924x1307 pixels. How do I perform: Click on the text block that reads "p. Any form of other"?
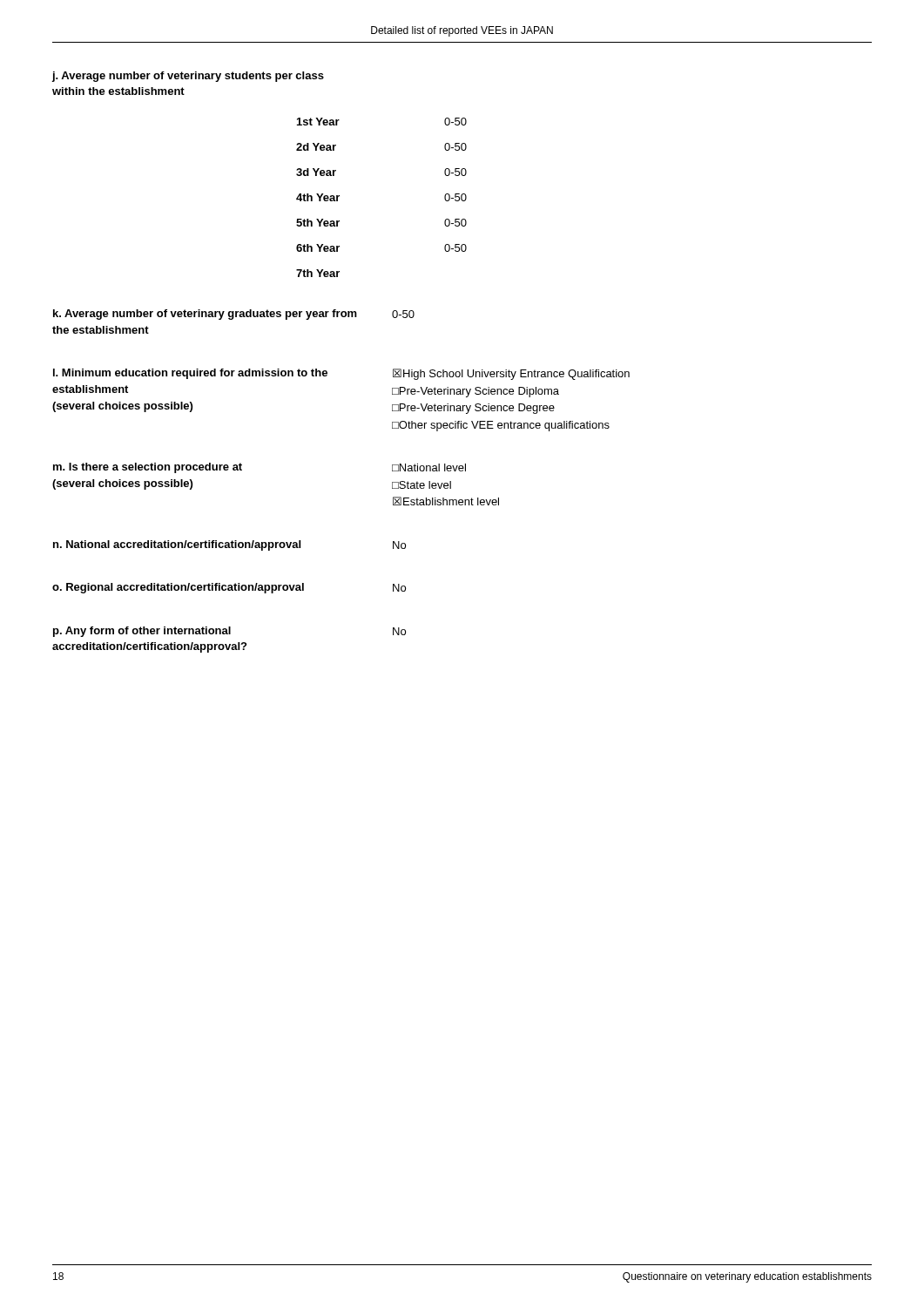coord(229,632)
